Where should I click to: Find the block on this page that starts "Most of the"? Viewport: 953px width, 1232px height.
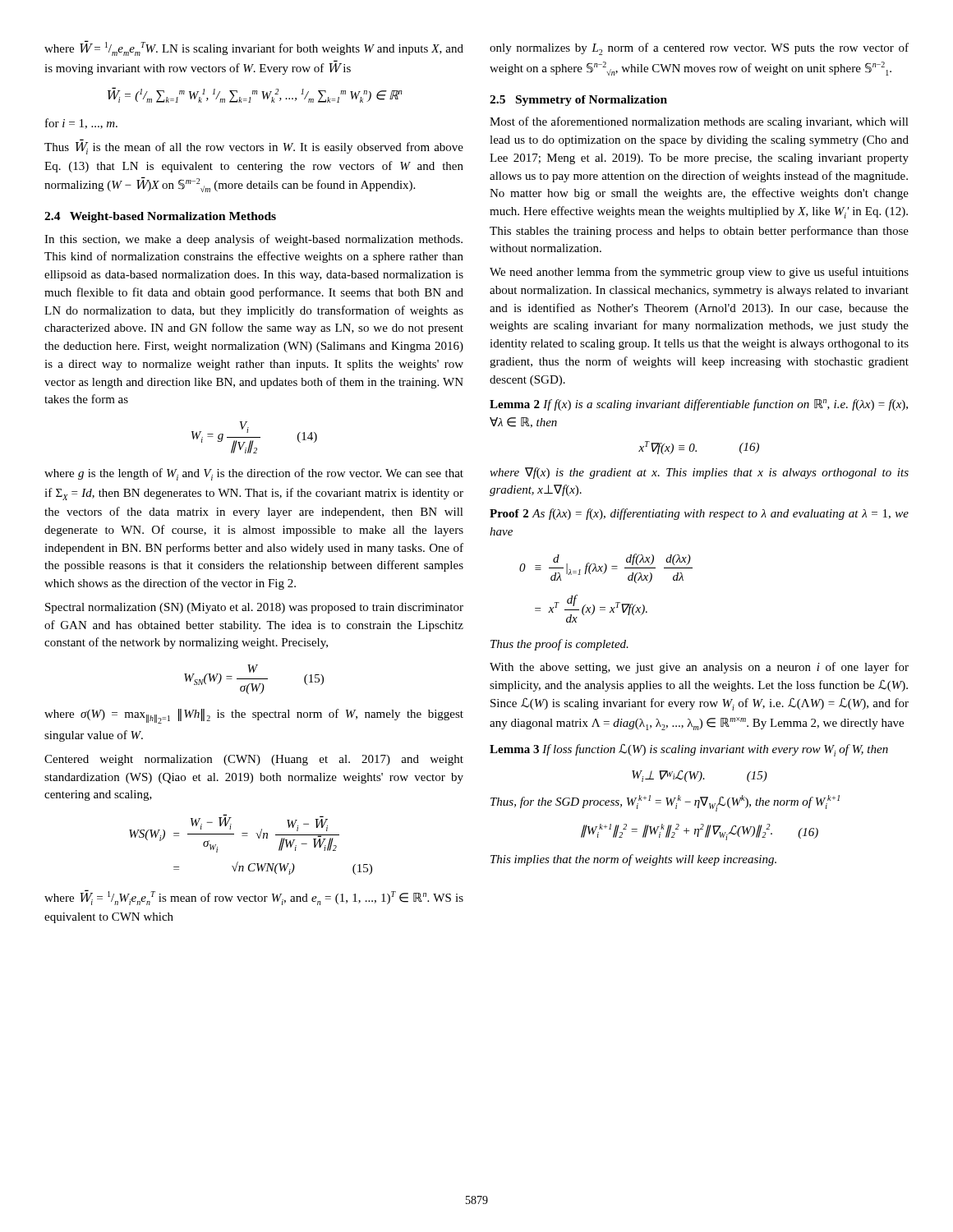(699, 185)
